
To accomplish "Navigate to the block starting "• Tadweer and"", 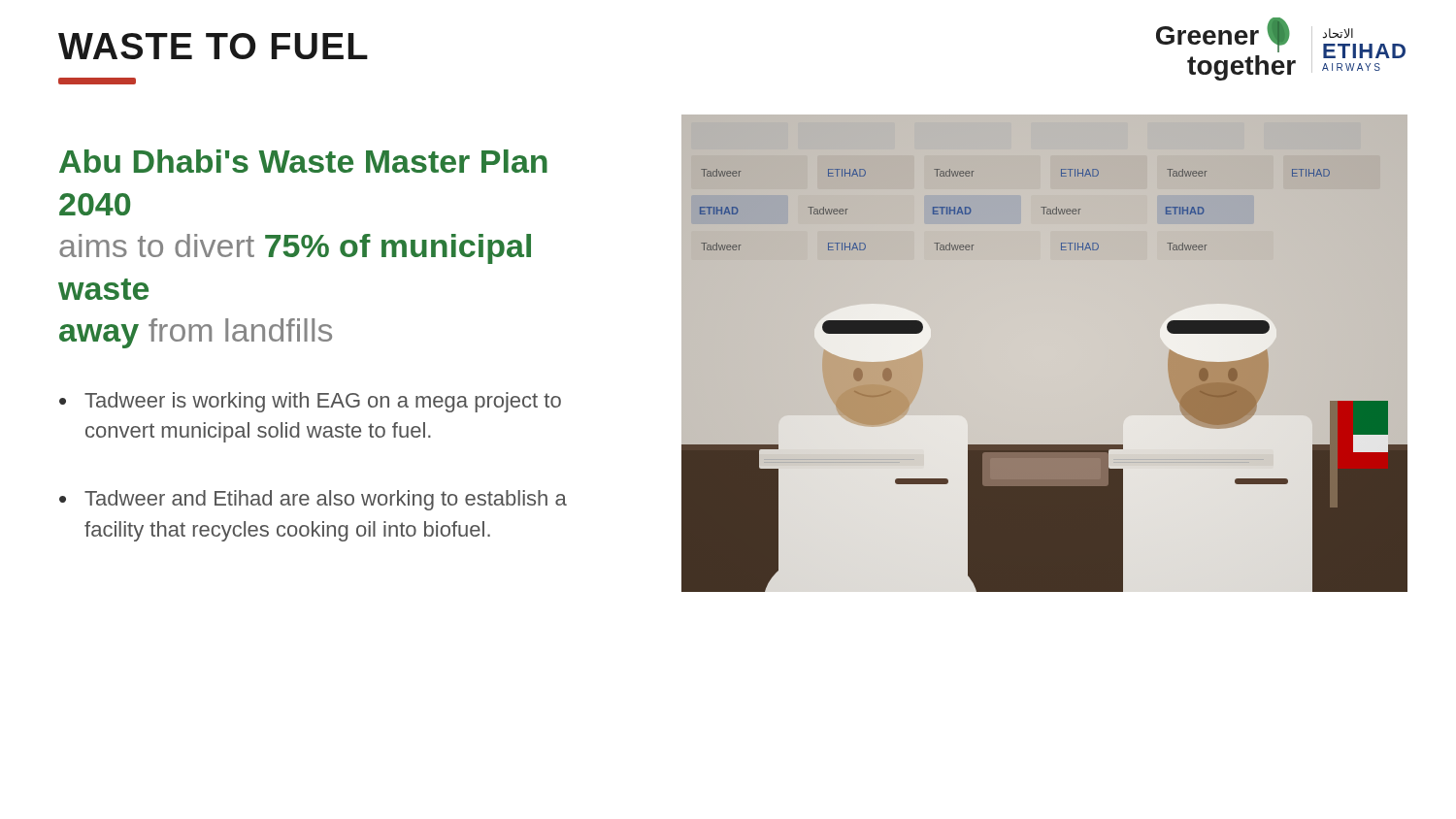I will 345,515.
